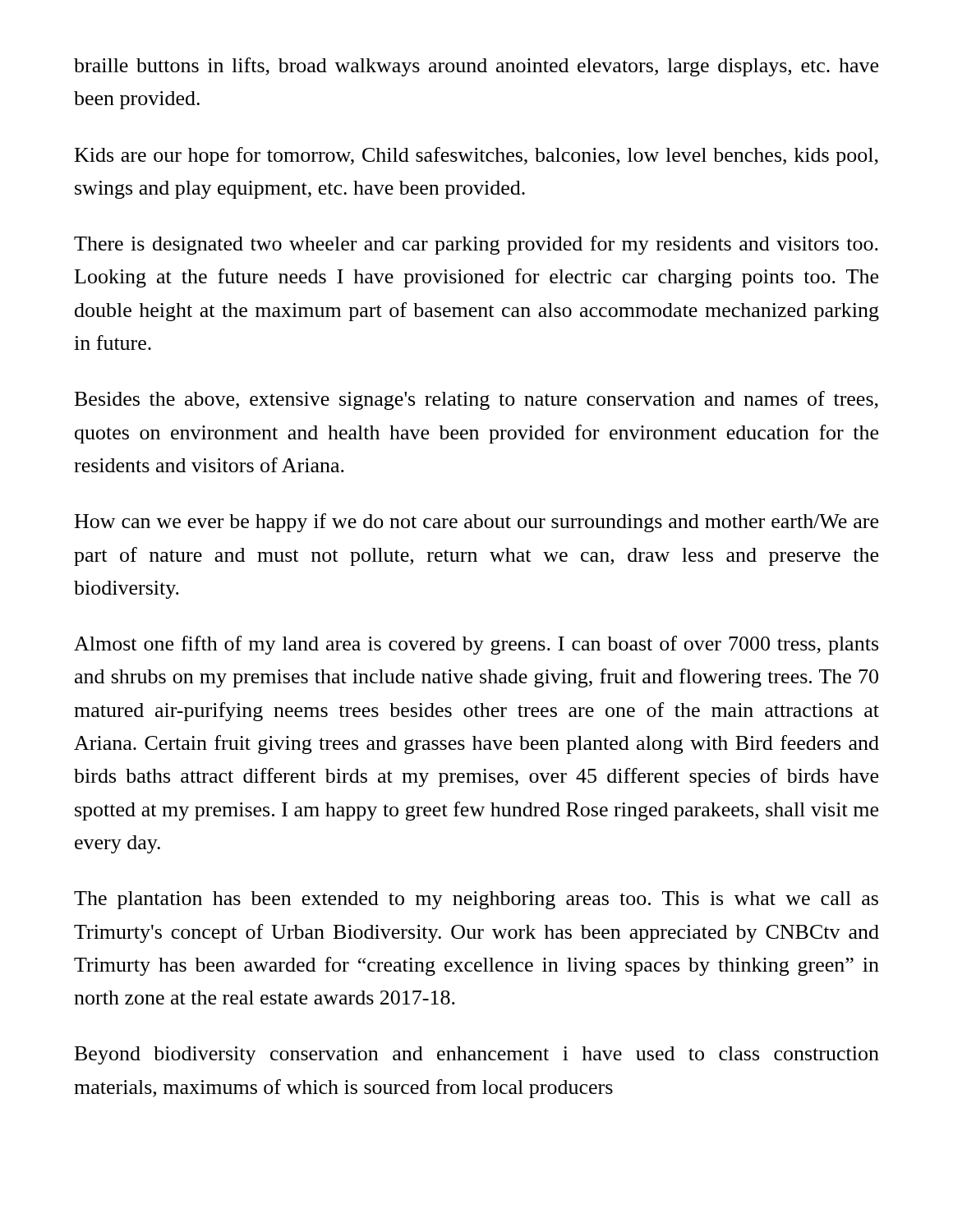Find the block on this page that starts "How can we"
The image size is (953, 1232).
476,554
